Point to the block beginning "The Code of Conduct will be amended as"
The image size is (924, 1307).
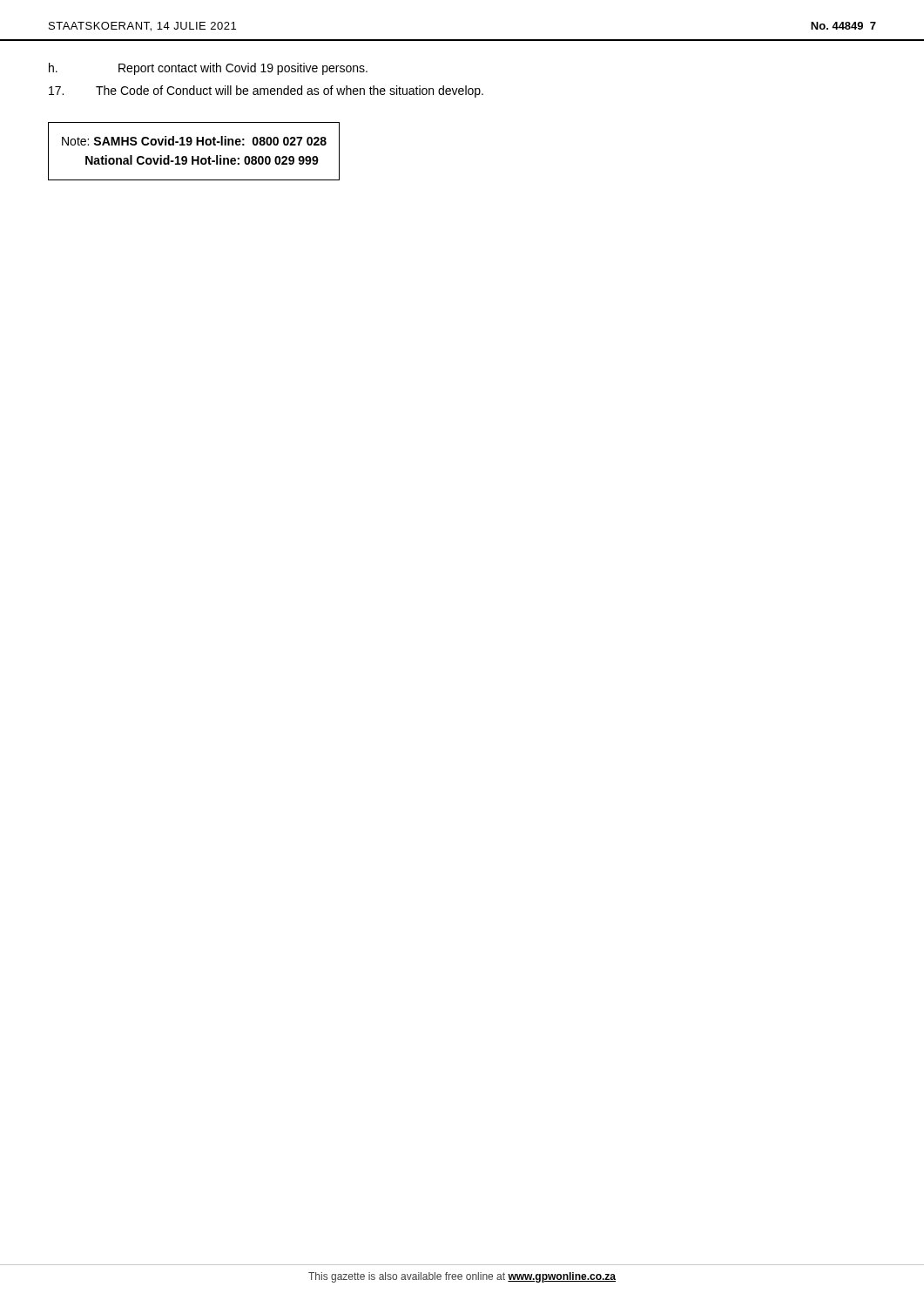coord(462,91)
